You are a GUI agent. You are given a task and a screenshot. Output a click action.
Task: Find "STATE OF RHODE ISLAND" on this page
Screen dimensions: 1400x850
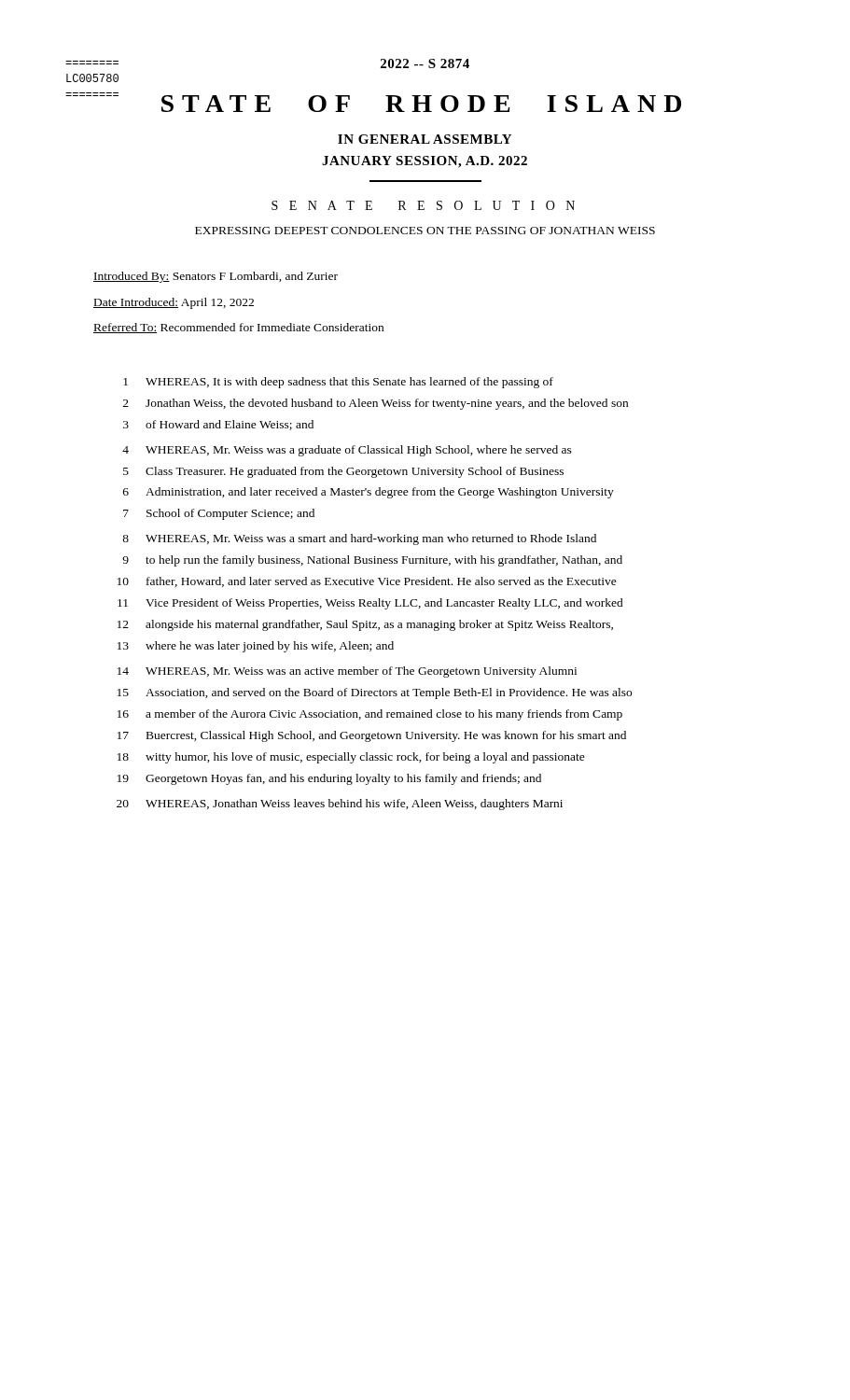425,103
